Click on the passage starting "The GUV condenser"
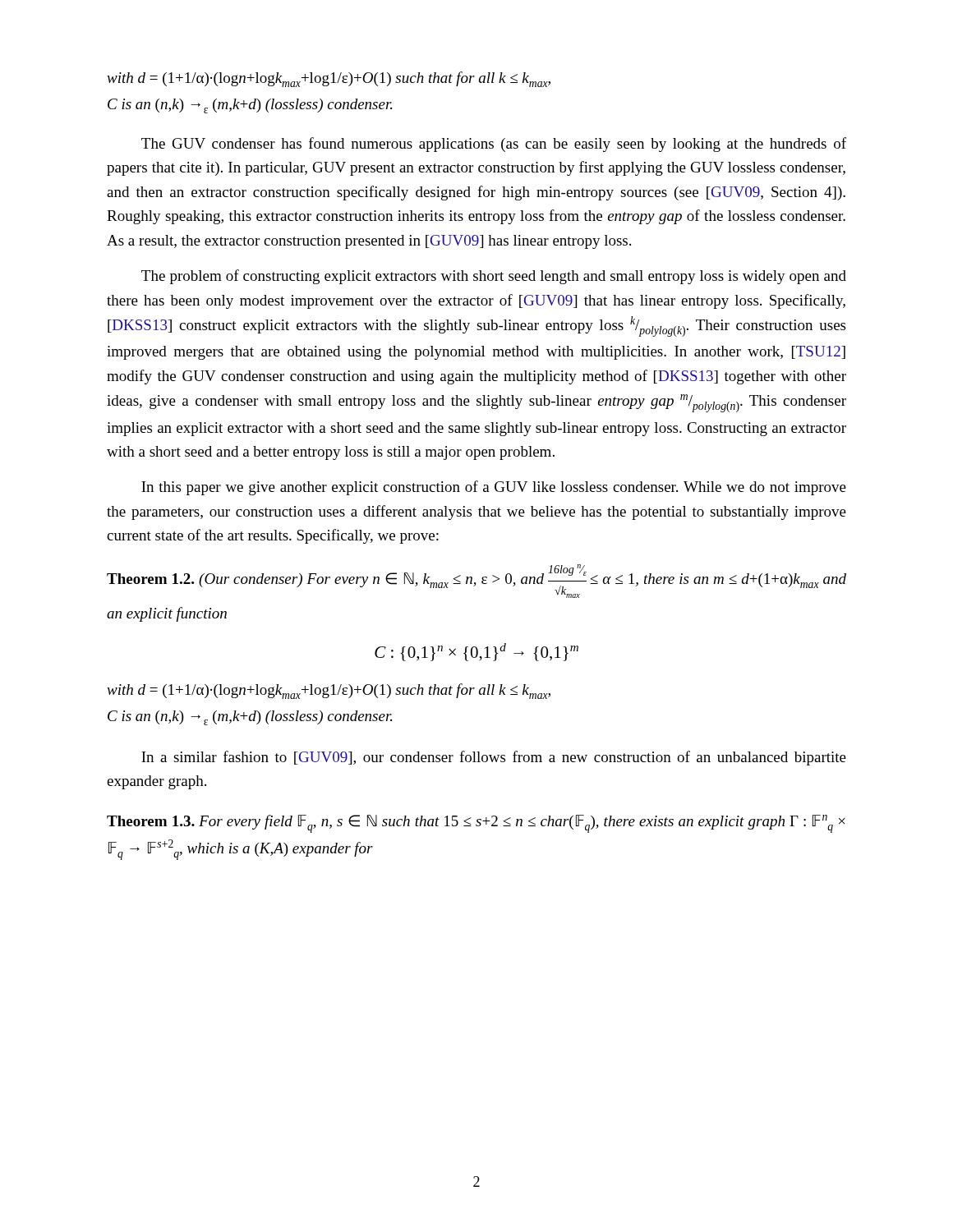 (x=476, y=192)
